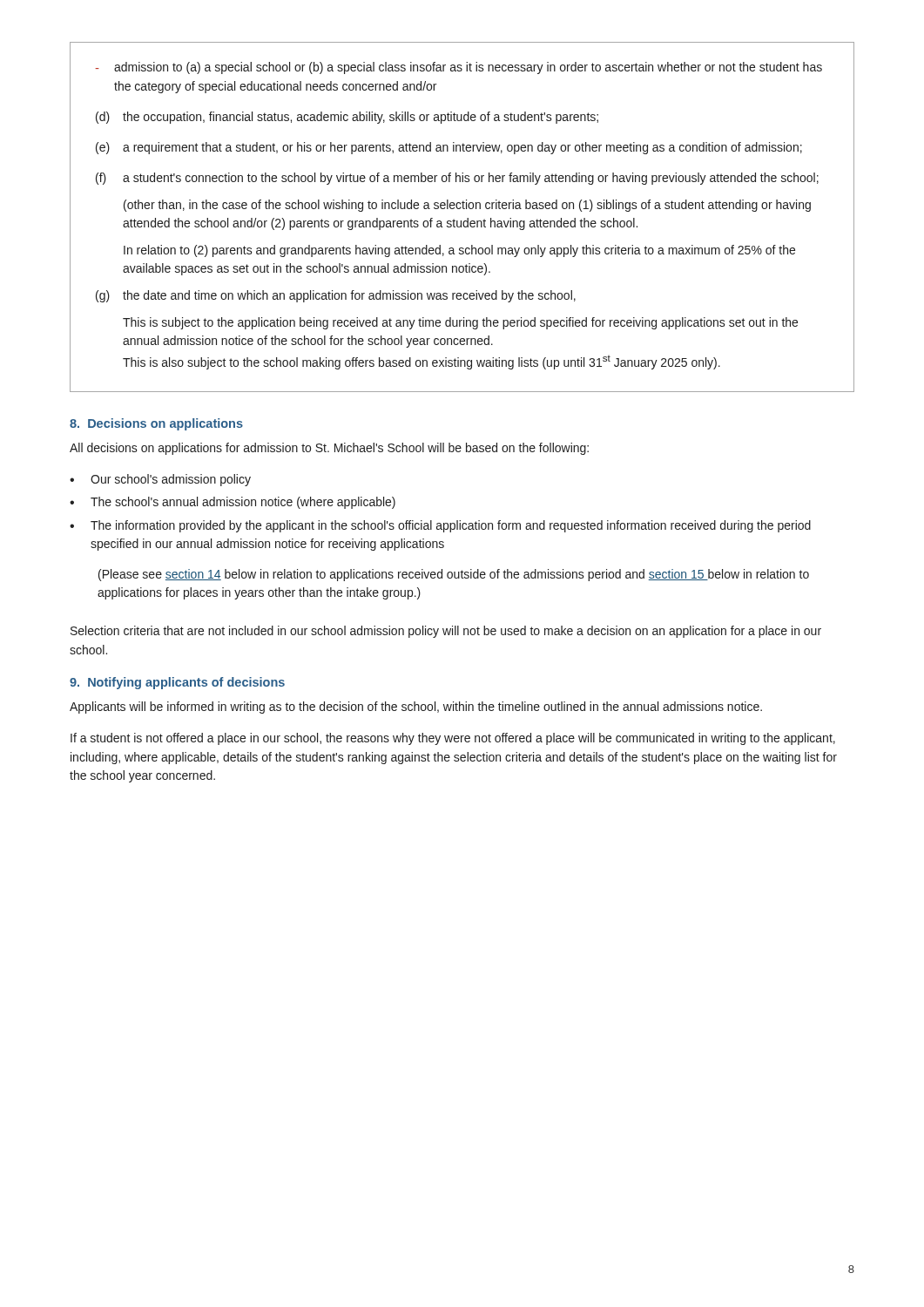Click on the text starting "Applicants will be informed"
Image resolution: width=924 pixels, height=1307 pixels.
416,707
